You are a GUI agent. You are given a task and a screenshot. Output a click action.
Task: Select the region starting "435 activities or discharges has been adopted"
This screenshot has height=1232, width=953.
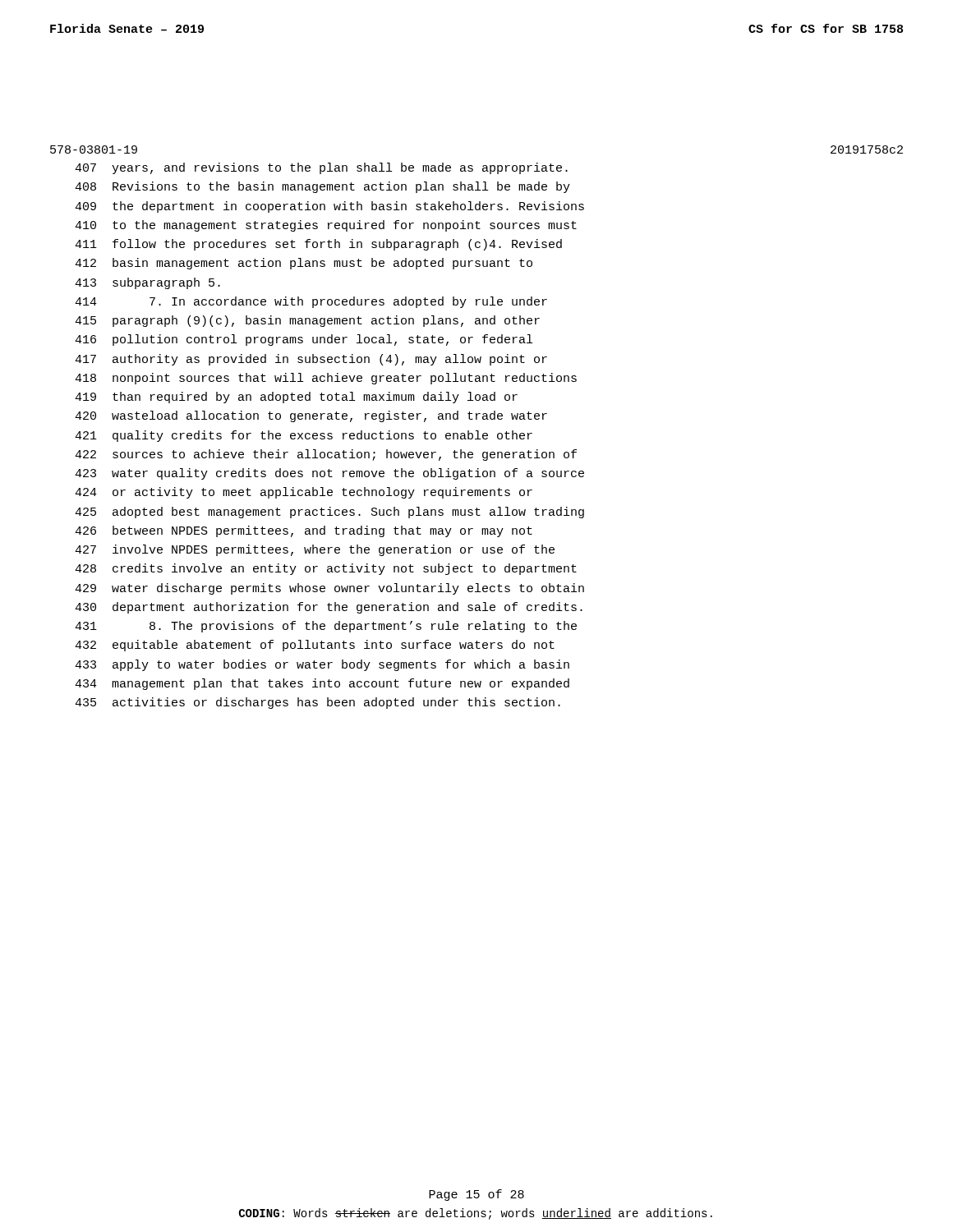pyautogui.click(x=476, y=704)
